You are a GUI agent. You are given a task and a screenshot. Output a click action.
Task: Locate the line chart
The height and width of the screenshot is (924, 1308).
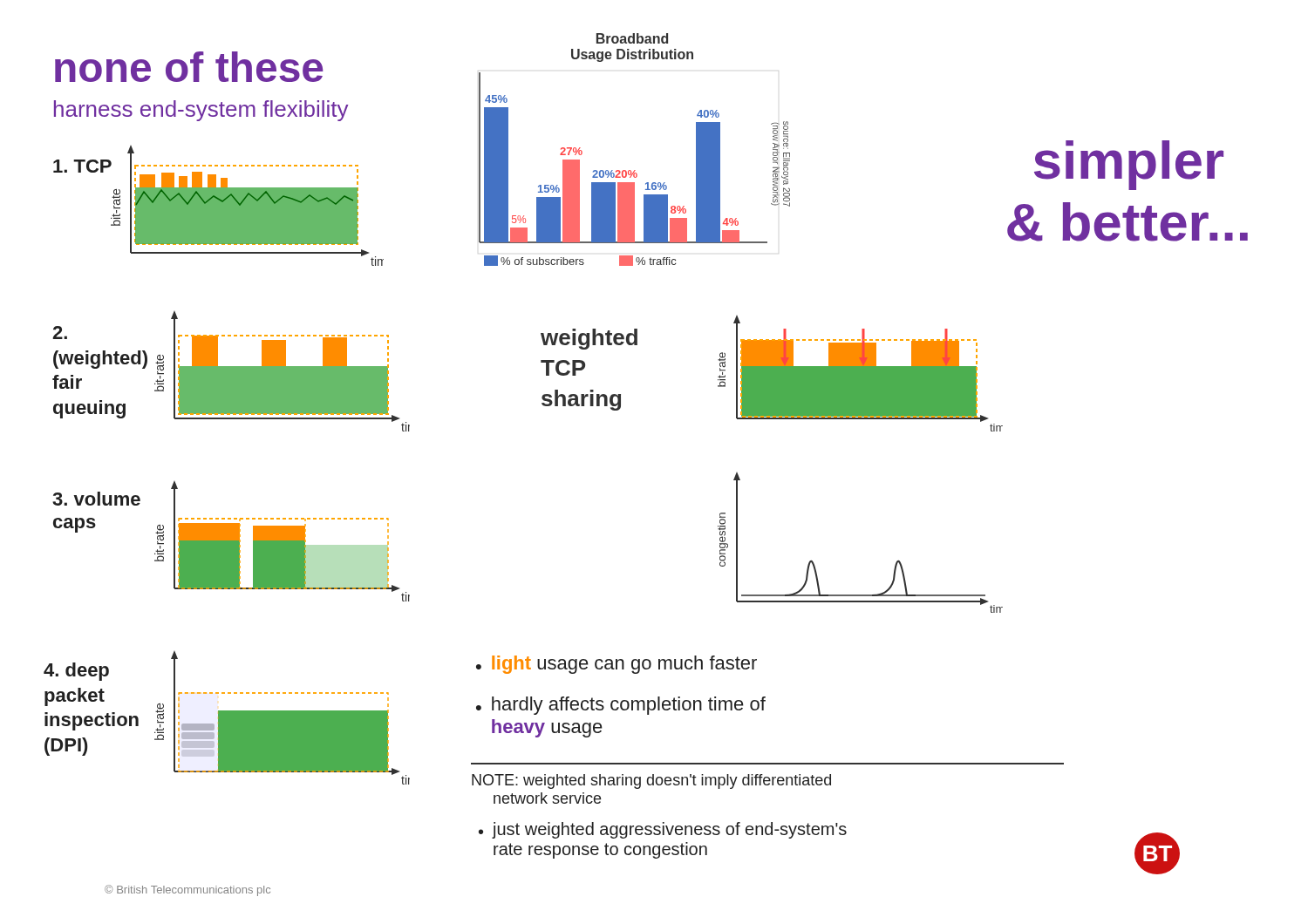pos(859,549)
